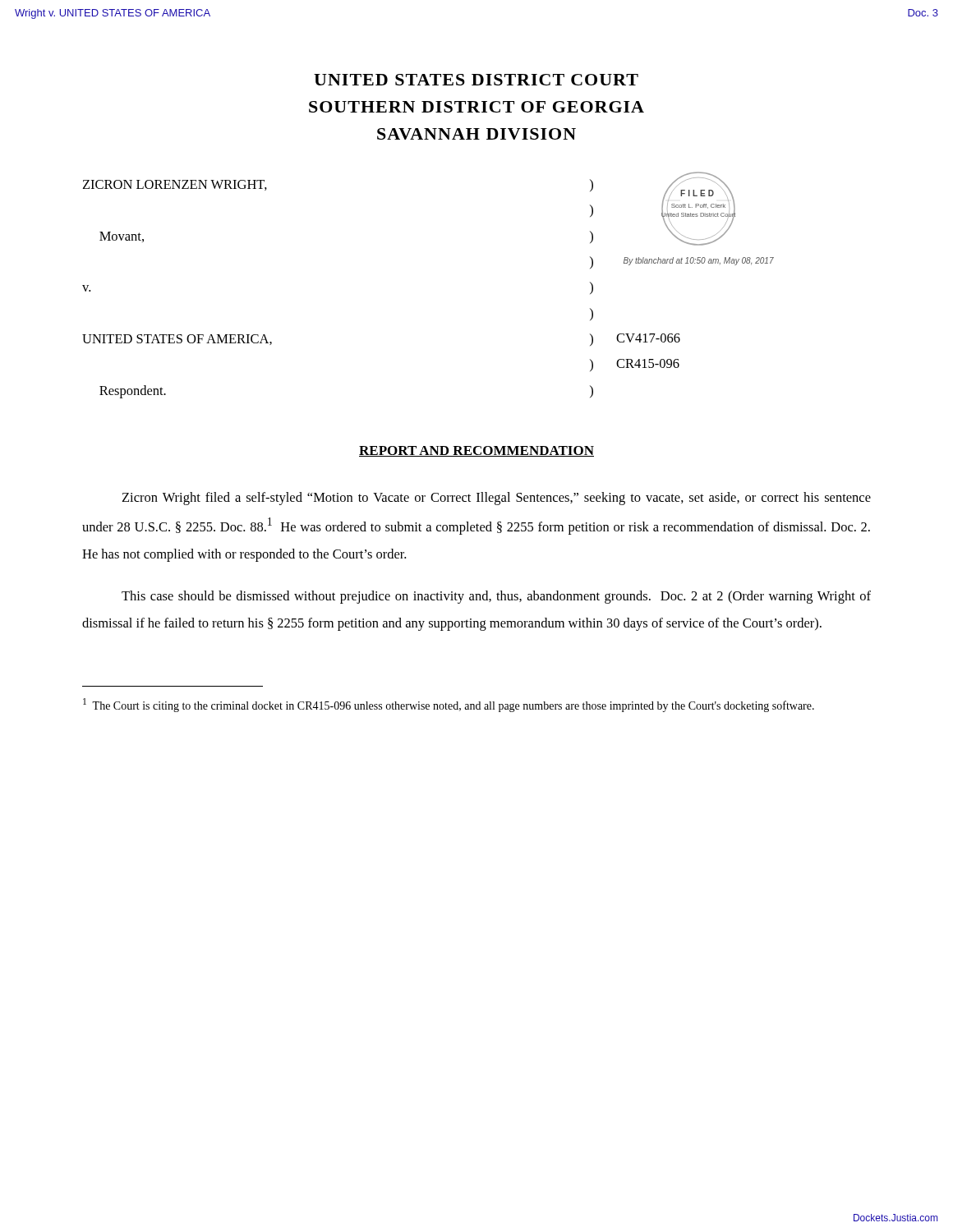Locate the passage starting "UNITED STATES DISTRICT COURT SOUTHERN DISTRICT OF"
The width and height of the screenshot is (953, 1232).
[x=476, y=106]
